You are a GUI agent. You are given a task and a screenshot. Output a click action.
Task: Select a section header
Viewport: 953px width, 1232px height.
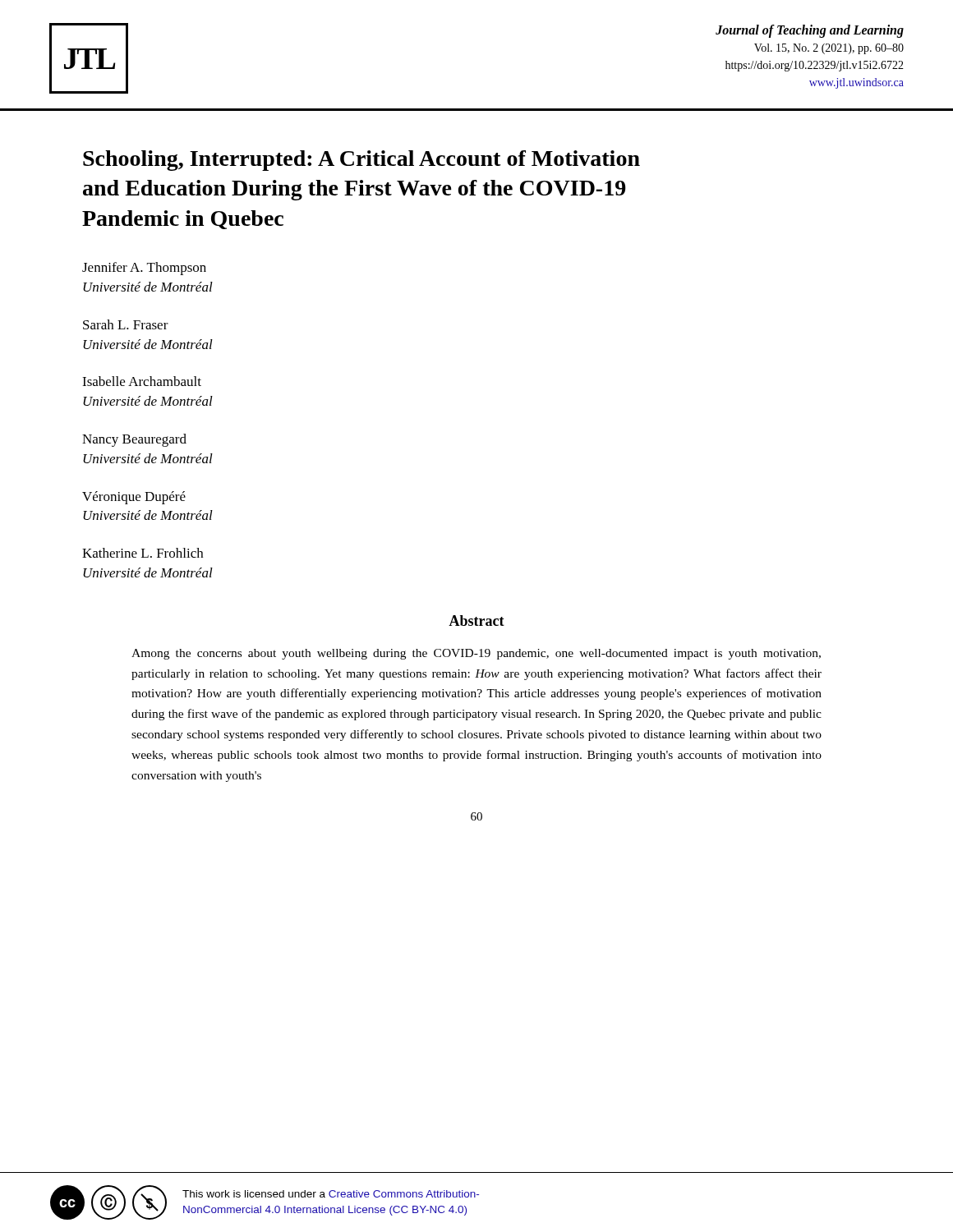click(x=476, y=621)
